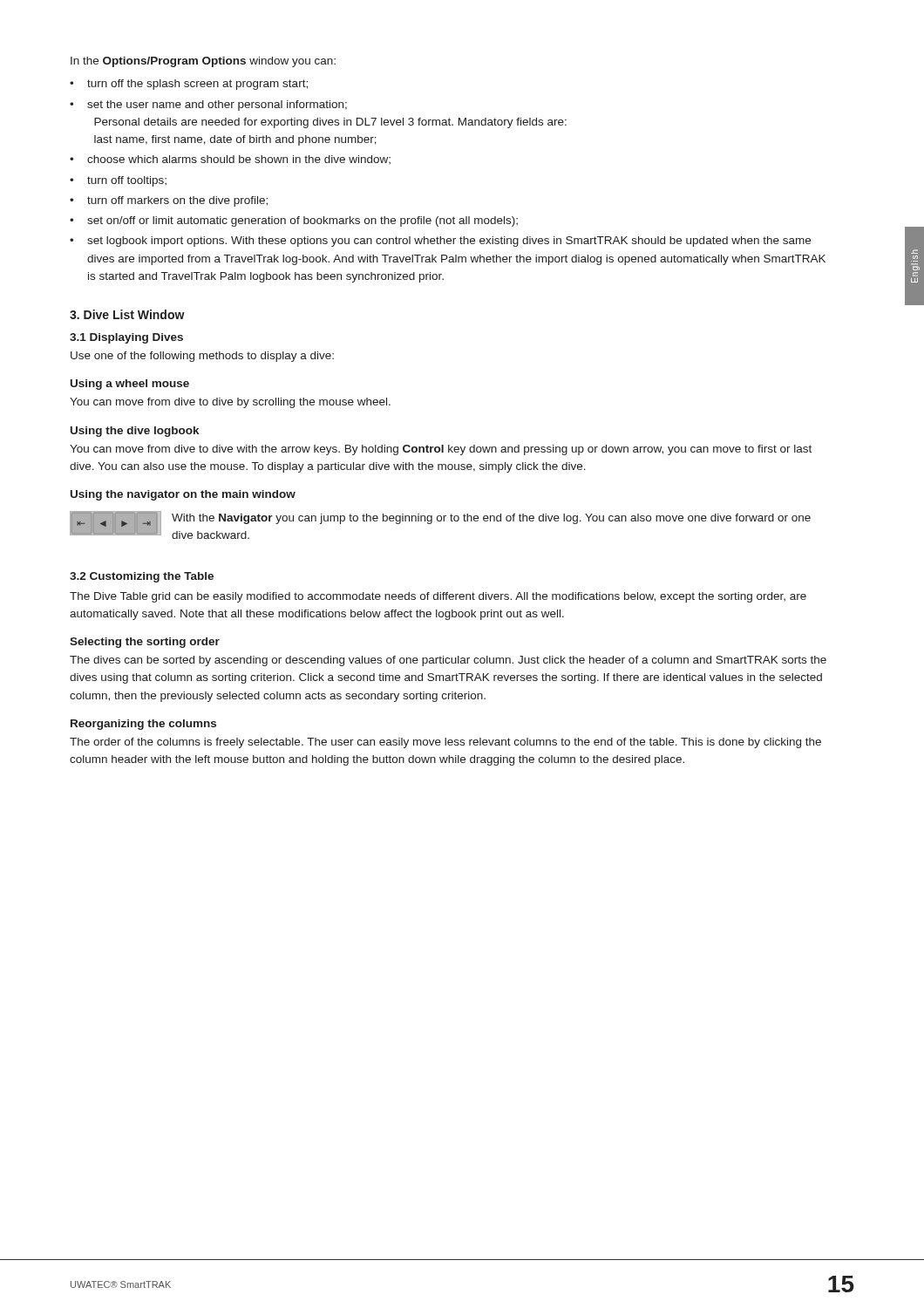Find the screenshot
This screenshot has width=924, height=1308.
click(x=116, y=523)
